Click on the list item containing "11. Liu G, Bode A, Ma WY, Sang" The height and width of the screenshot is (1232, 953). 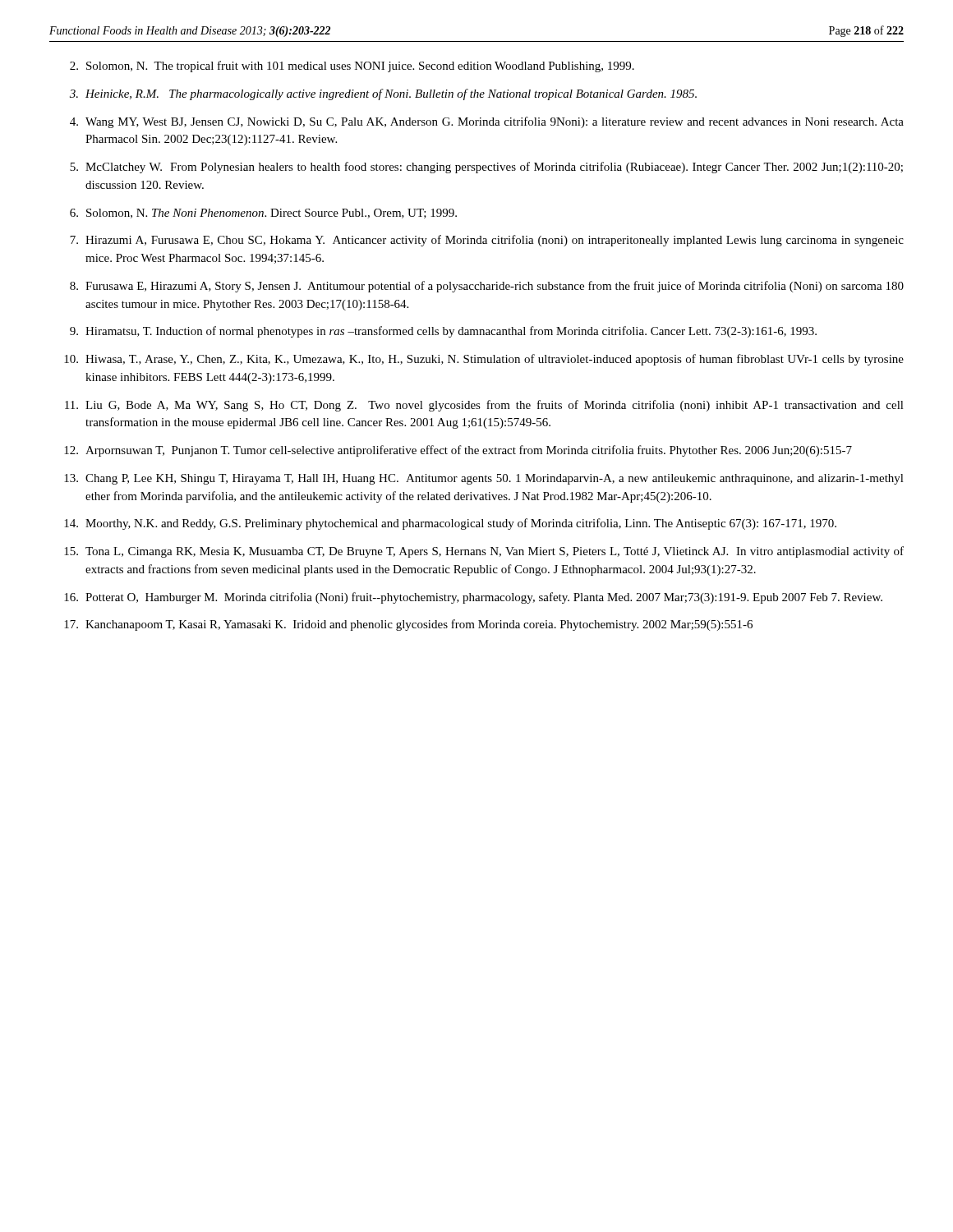476,414
